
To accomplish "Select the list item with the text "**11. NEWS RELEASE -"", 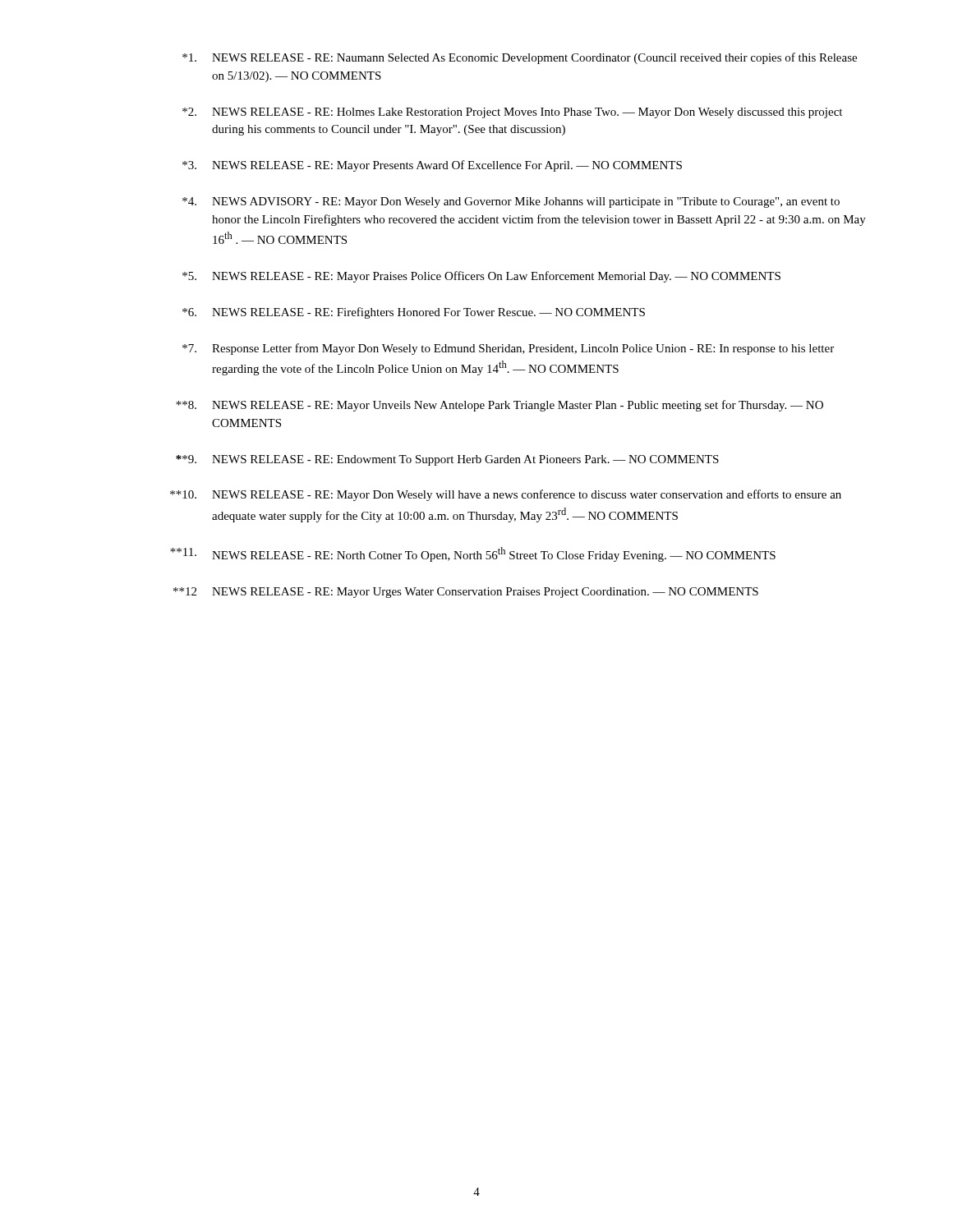I will [501, 554].
